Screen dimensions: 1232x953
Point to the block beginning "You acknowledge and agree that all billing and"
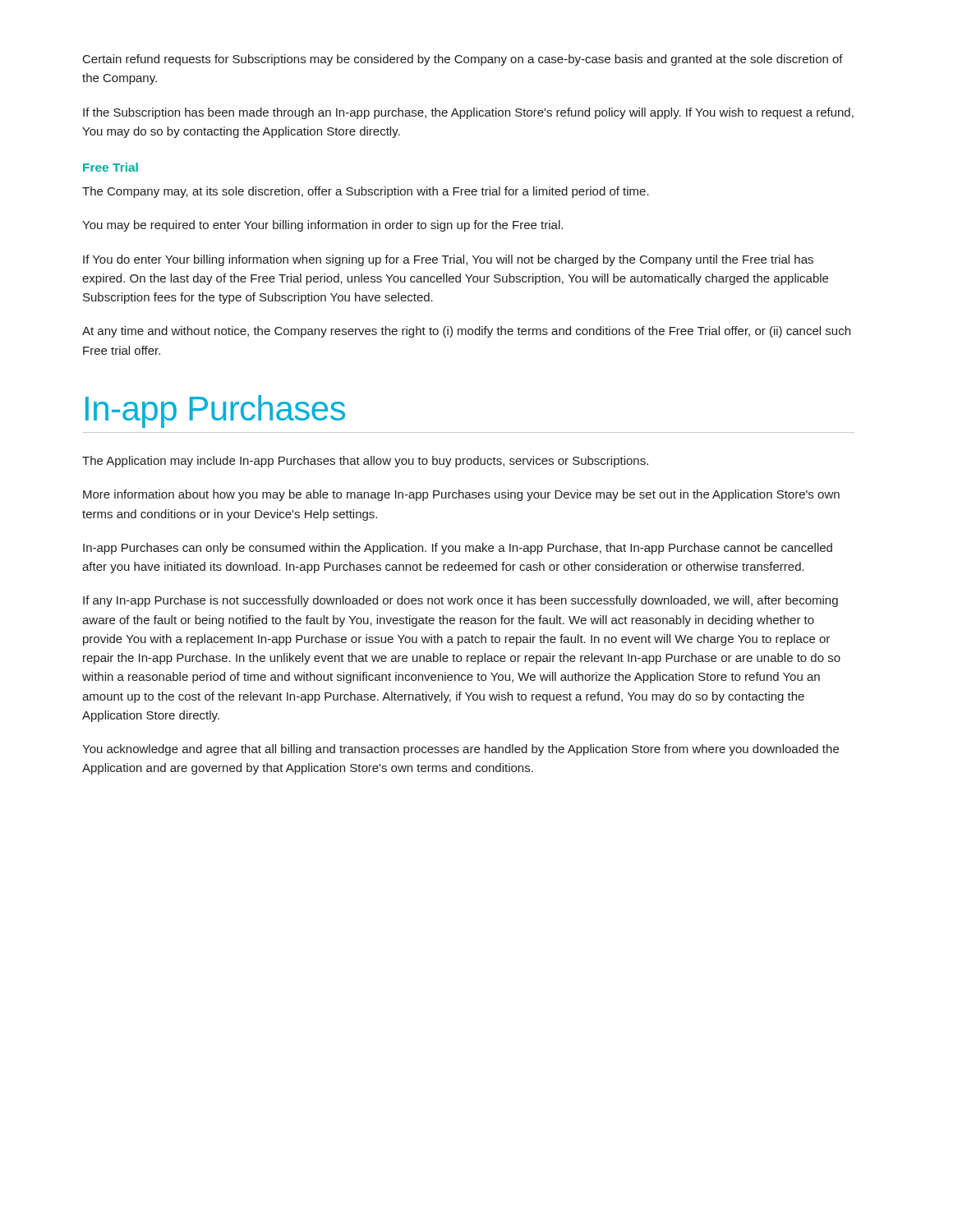pyautogui.click(x=461, y=758)
